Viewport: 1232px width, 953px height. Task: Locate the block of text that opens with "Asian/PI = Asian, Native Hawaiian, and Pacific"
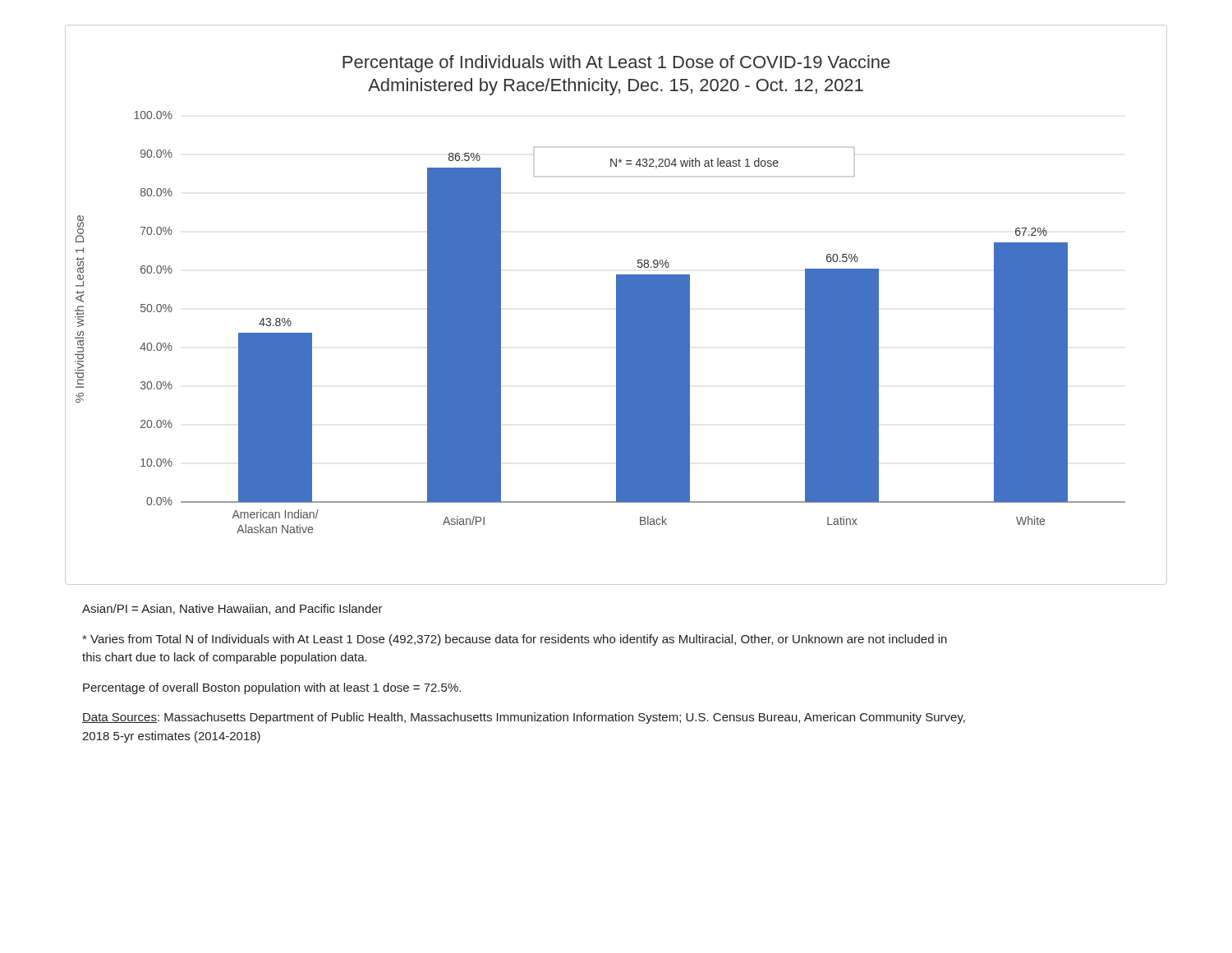232,608
